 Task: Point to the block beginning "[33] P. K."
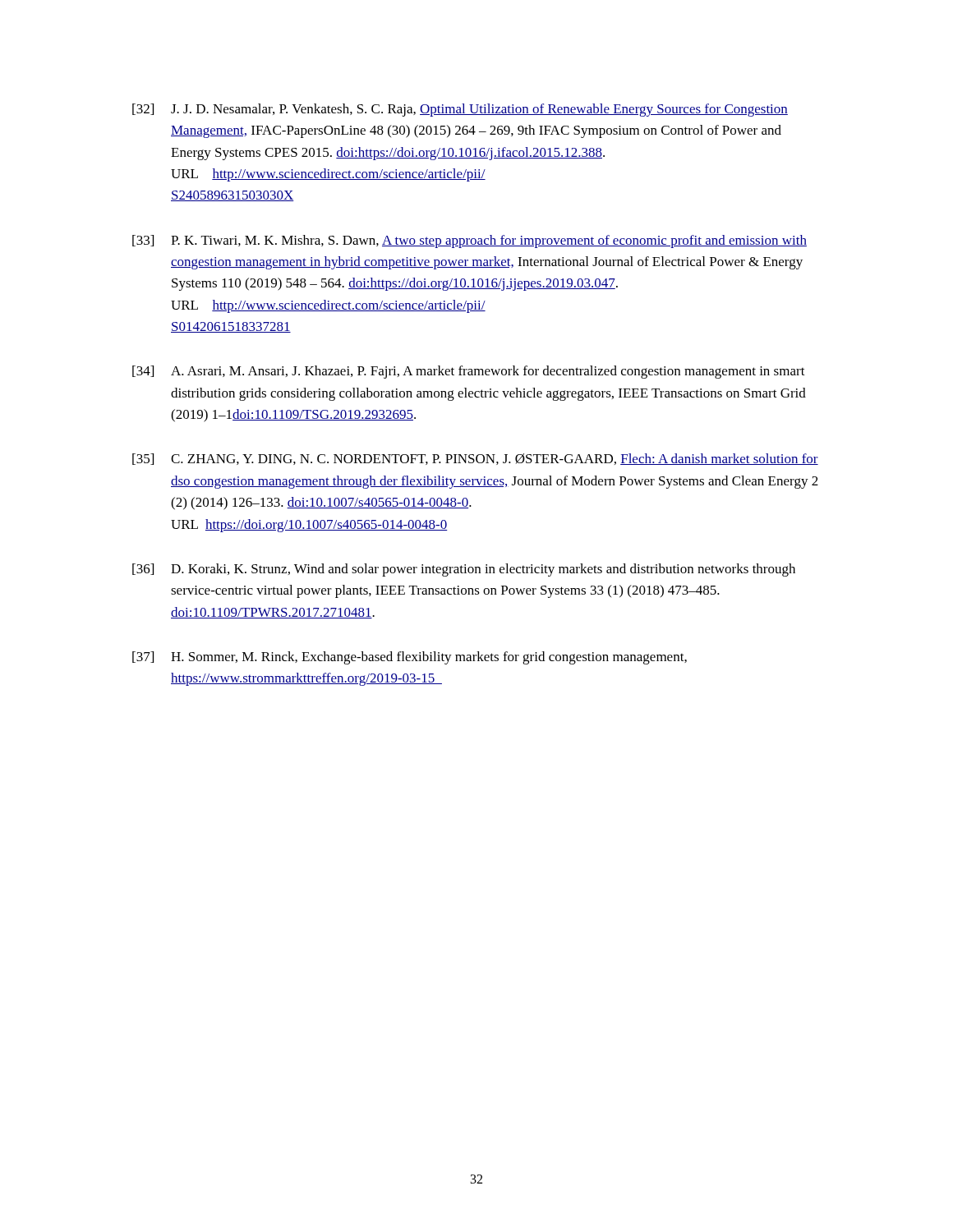(x=476, y=284)
